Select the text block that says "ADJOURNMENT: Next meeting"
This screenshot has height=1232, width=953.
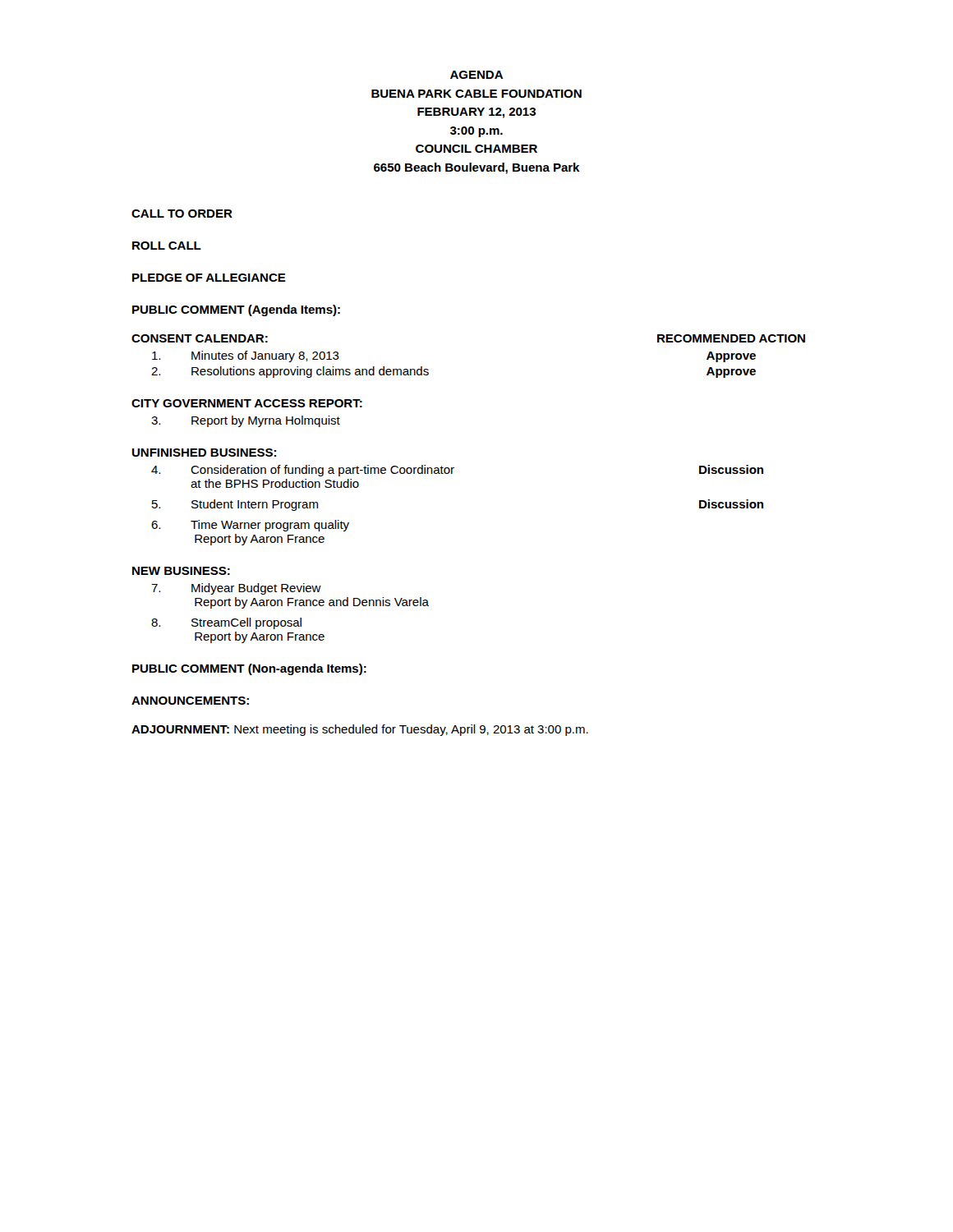point(360,729)
